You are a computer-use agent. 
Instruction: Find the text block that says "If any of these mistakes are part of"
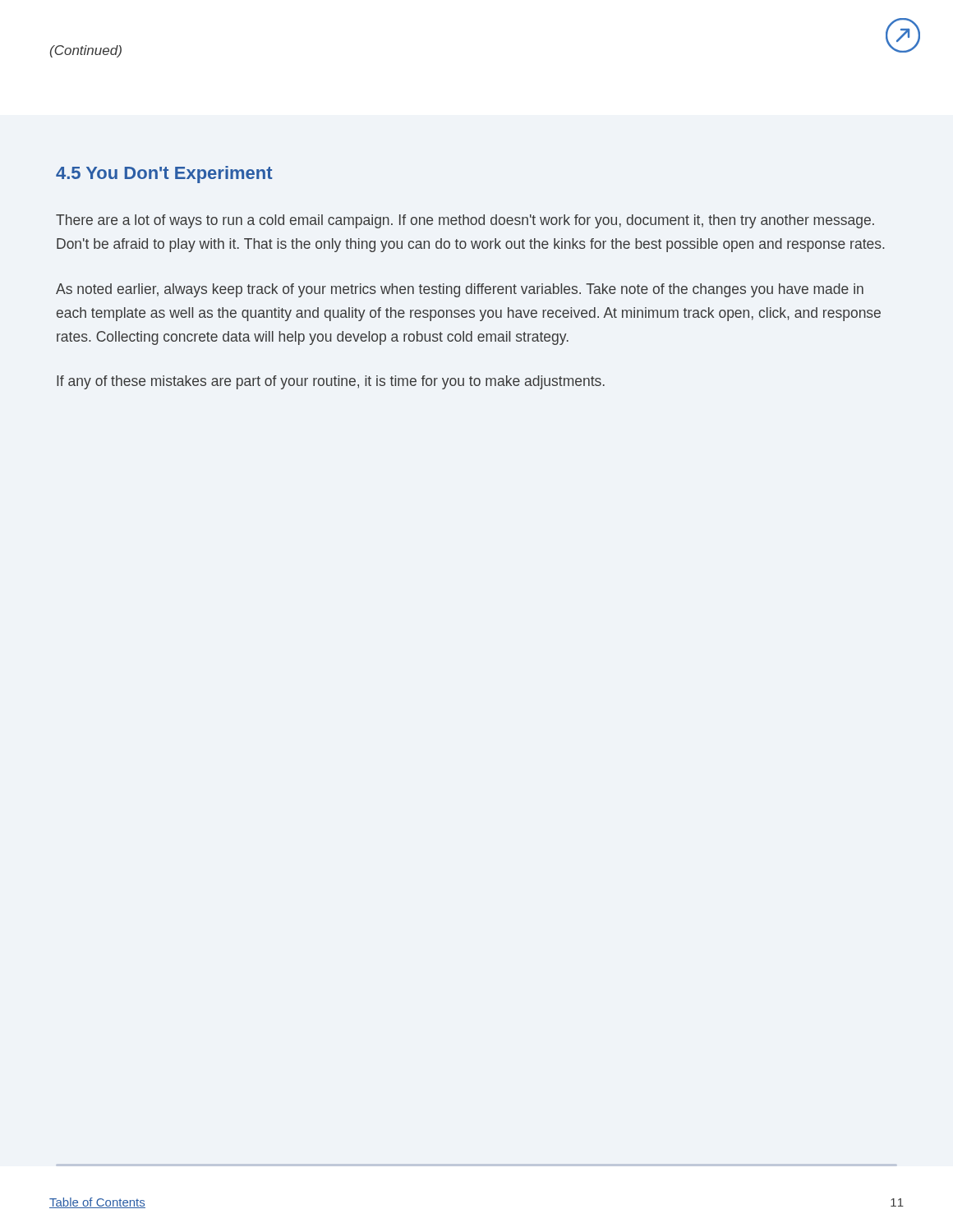[331, 381]
